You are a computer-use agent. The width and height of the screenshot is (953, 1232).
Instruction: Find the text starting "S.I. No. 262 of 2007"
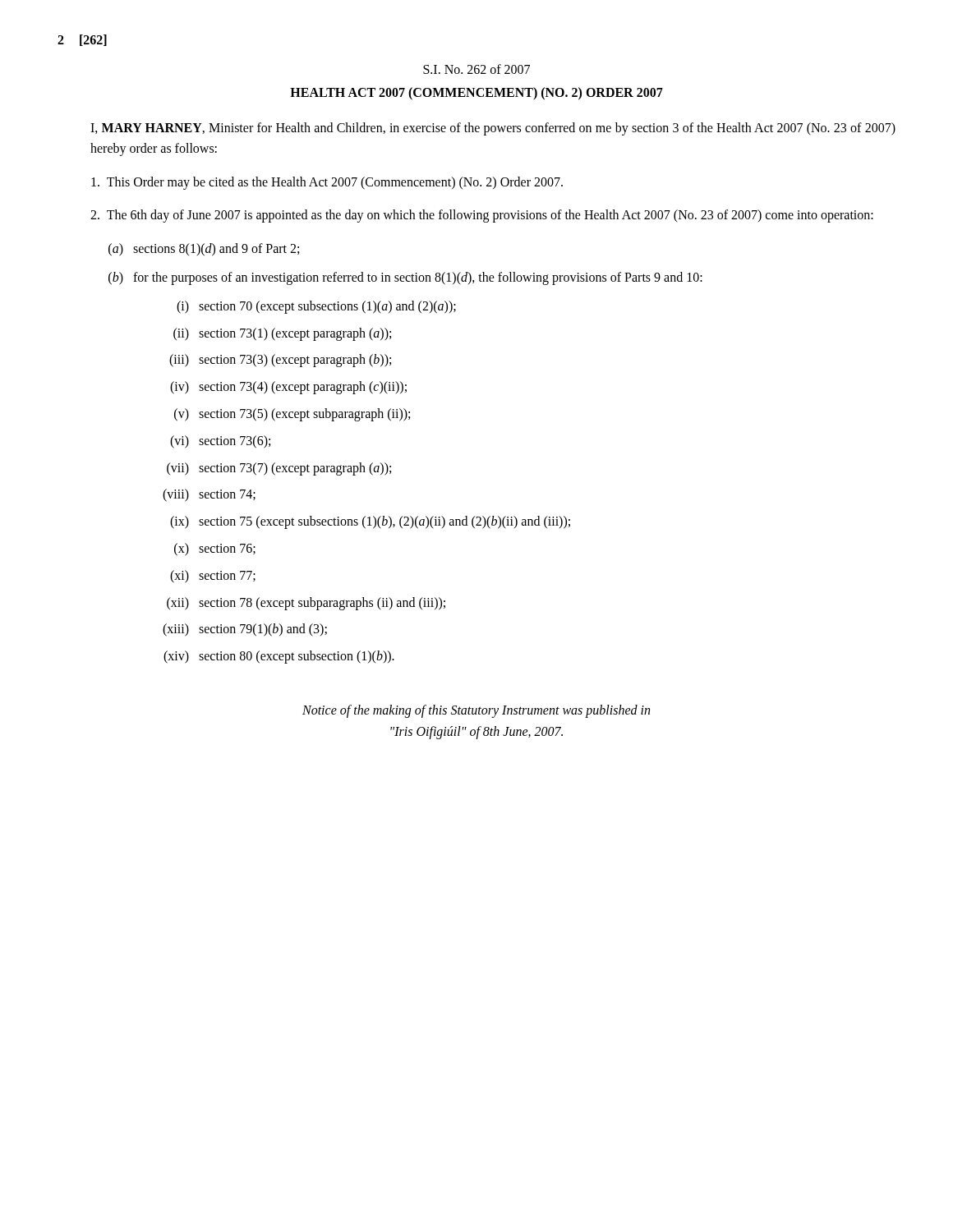476,69
